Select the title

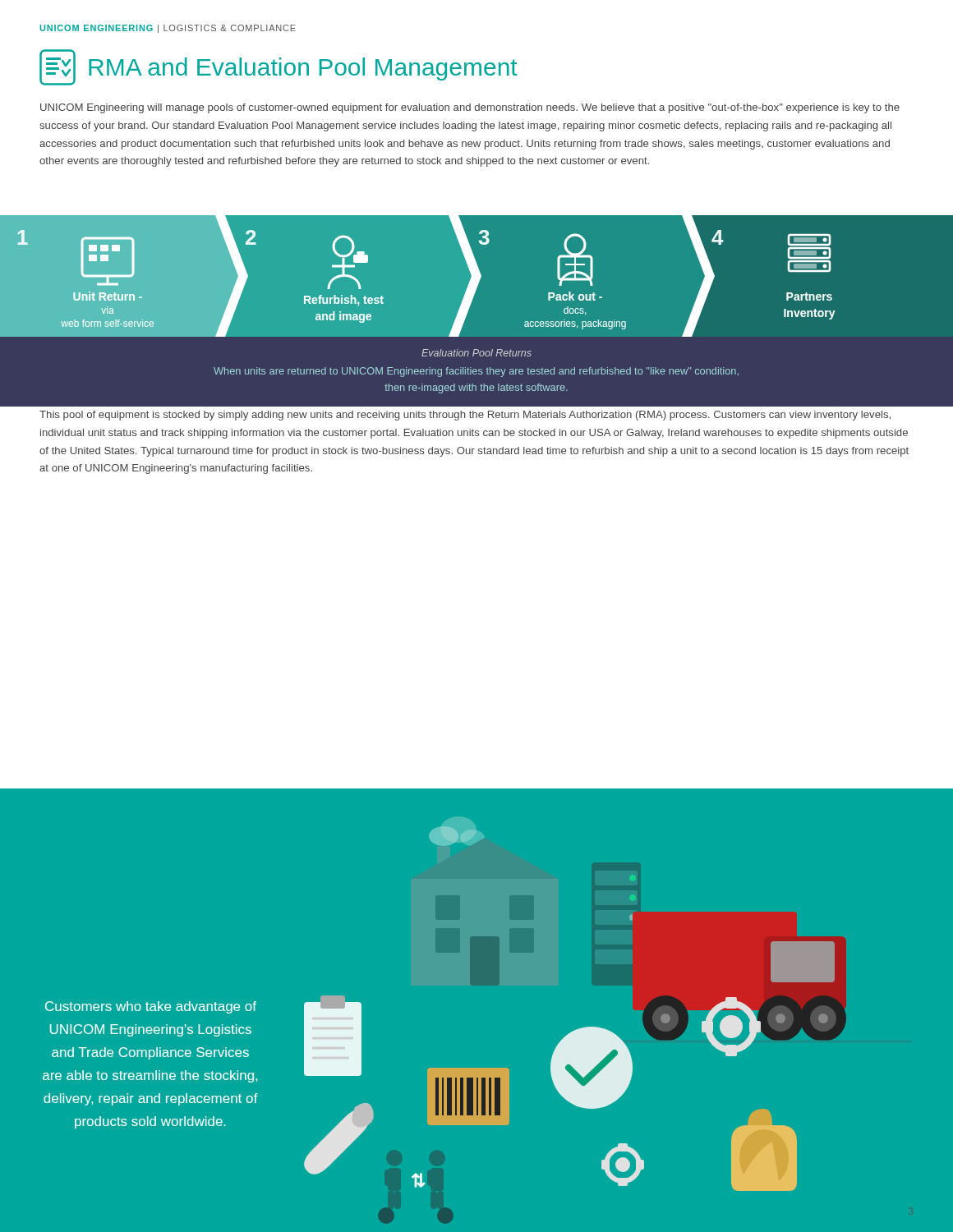[x=278, y=67]
